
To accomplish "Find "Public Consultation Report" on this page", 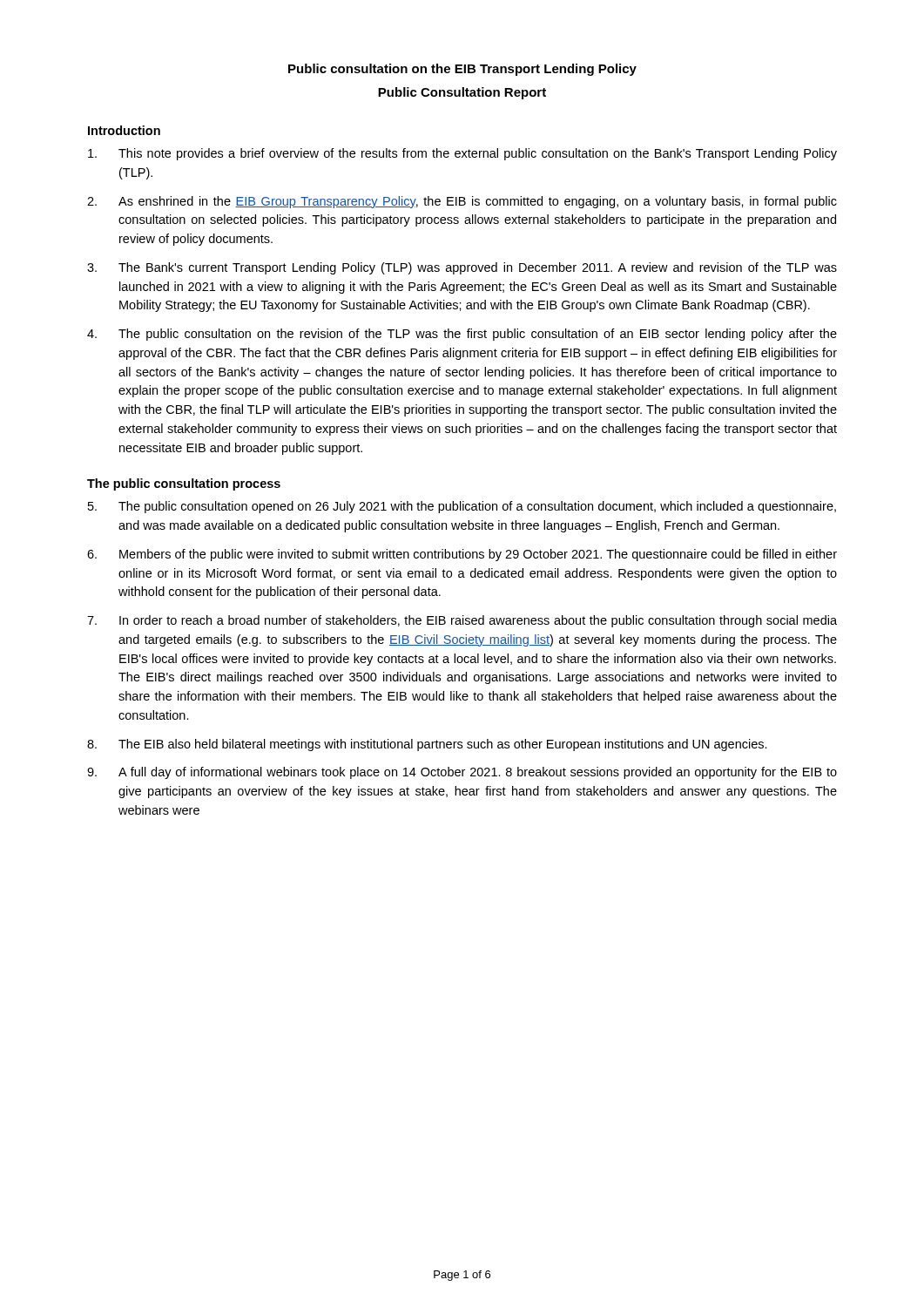I will click(x=462, y=92).
